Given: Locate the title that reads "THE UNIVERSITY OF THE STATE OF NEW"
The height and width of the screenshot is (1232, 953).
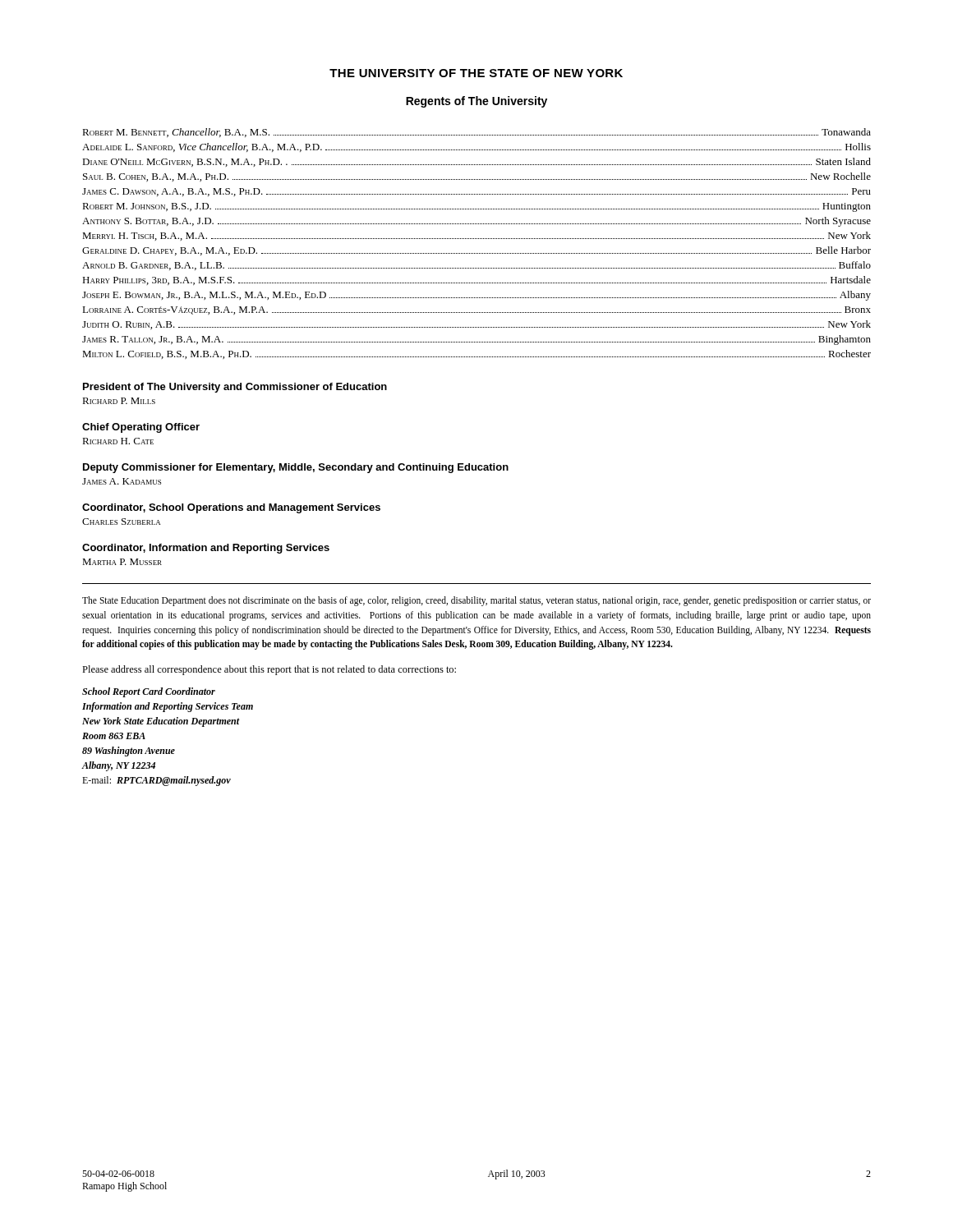Looking at the screenshot, I should click(x=476, y=73).
